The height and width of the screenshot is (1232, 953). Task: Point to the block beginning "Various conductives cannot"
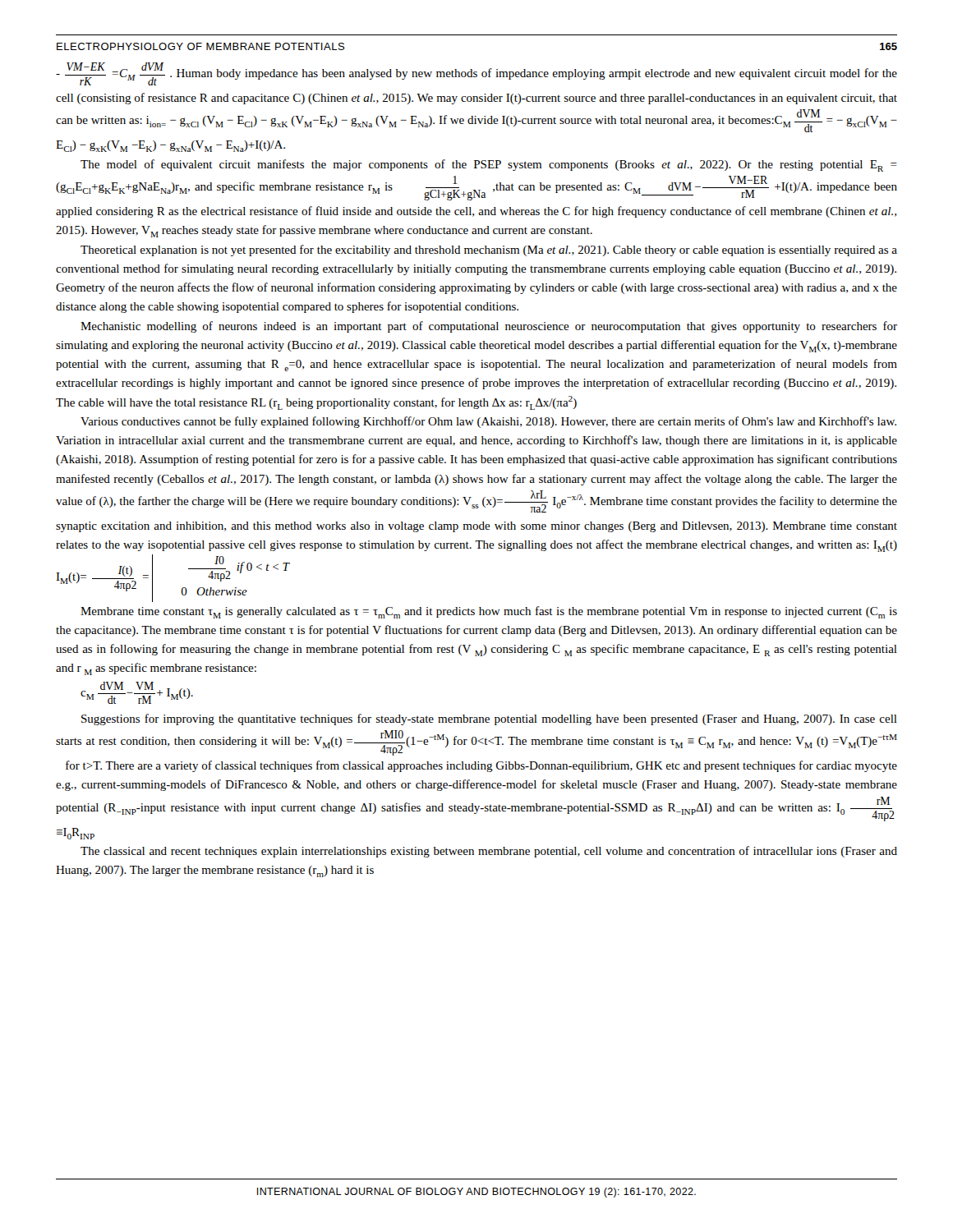(x=476, y=508)
